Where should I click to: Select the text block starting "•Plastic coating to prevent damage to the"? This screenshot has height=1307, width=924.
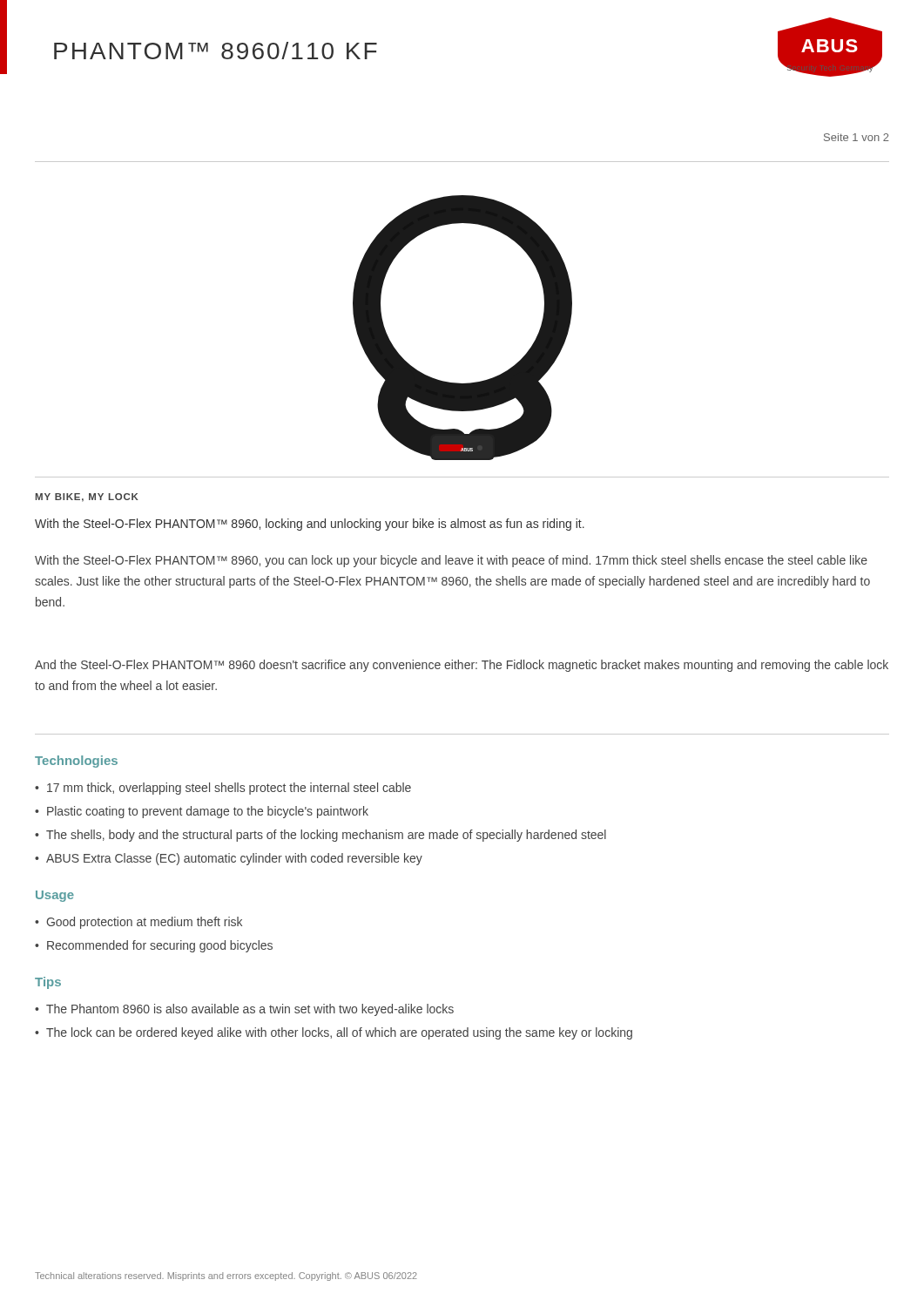click(202, 811)
